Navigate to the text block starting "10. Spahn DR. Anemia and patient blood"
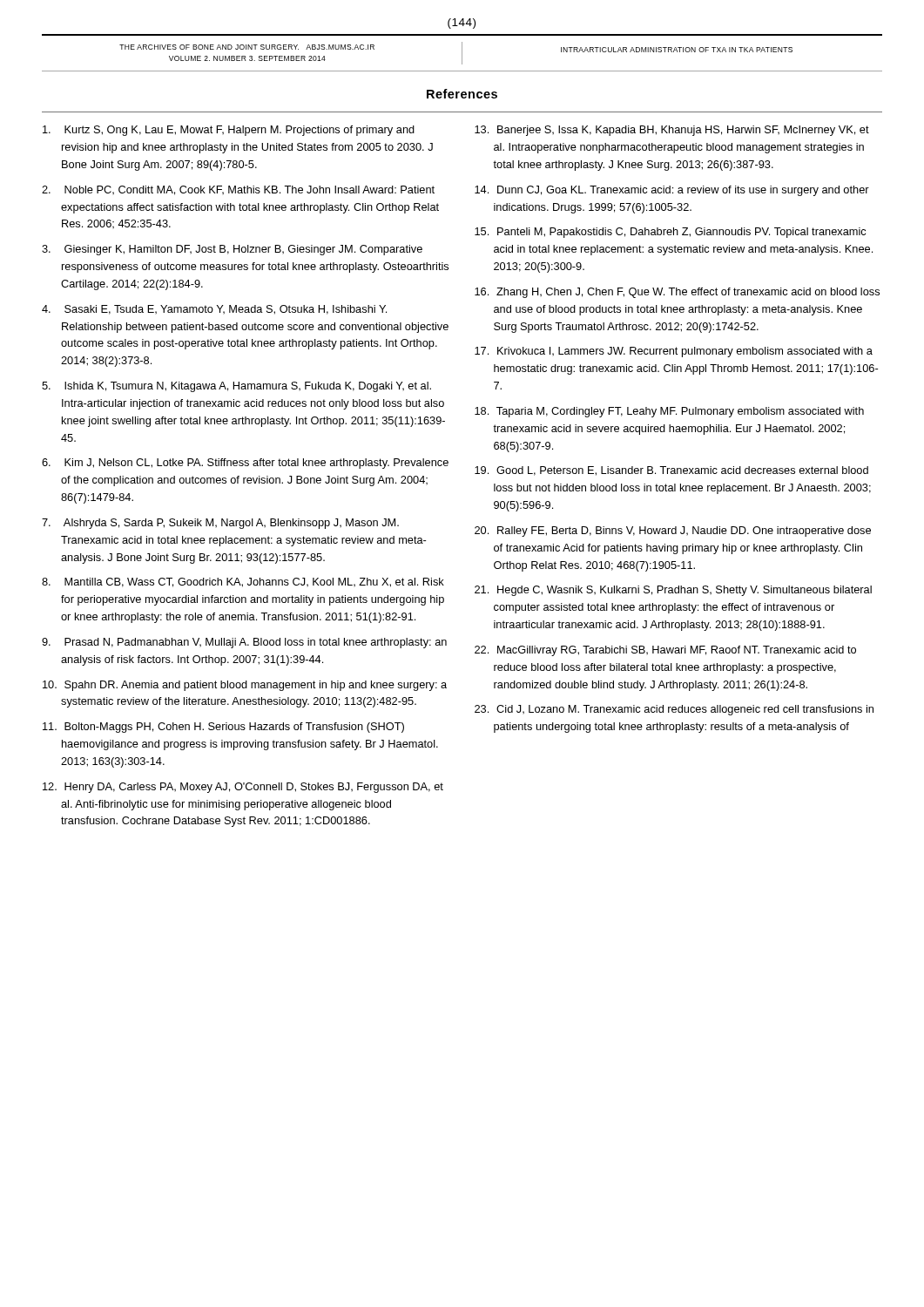The width and height of the screenshot is (924, 1307). coord(246,693)
